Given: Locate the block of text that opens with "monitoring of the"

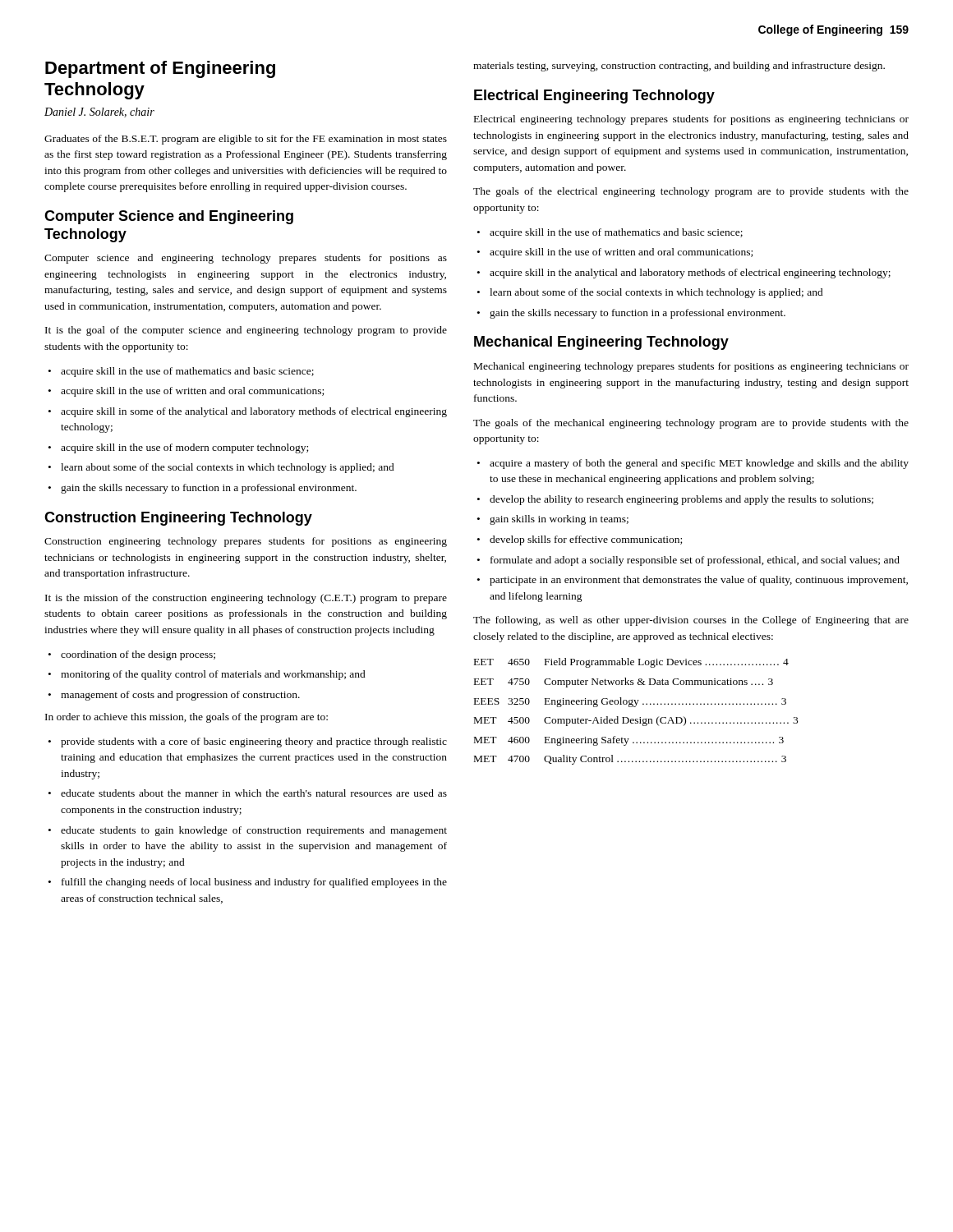Looking at the screenshot, I should [213, 674].
